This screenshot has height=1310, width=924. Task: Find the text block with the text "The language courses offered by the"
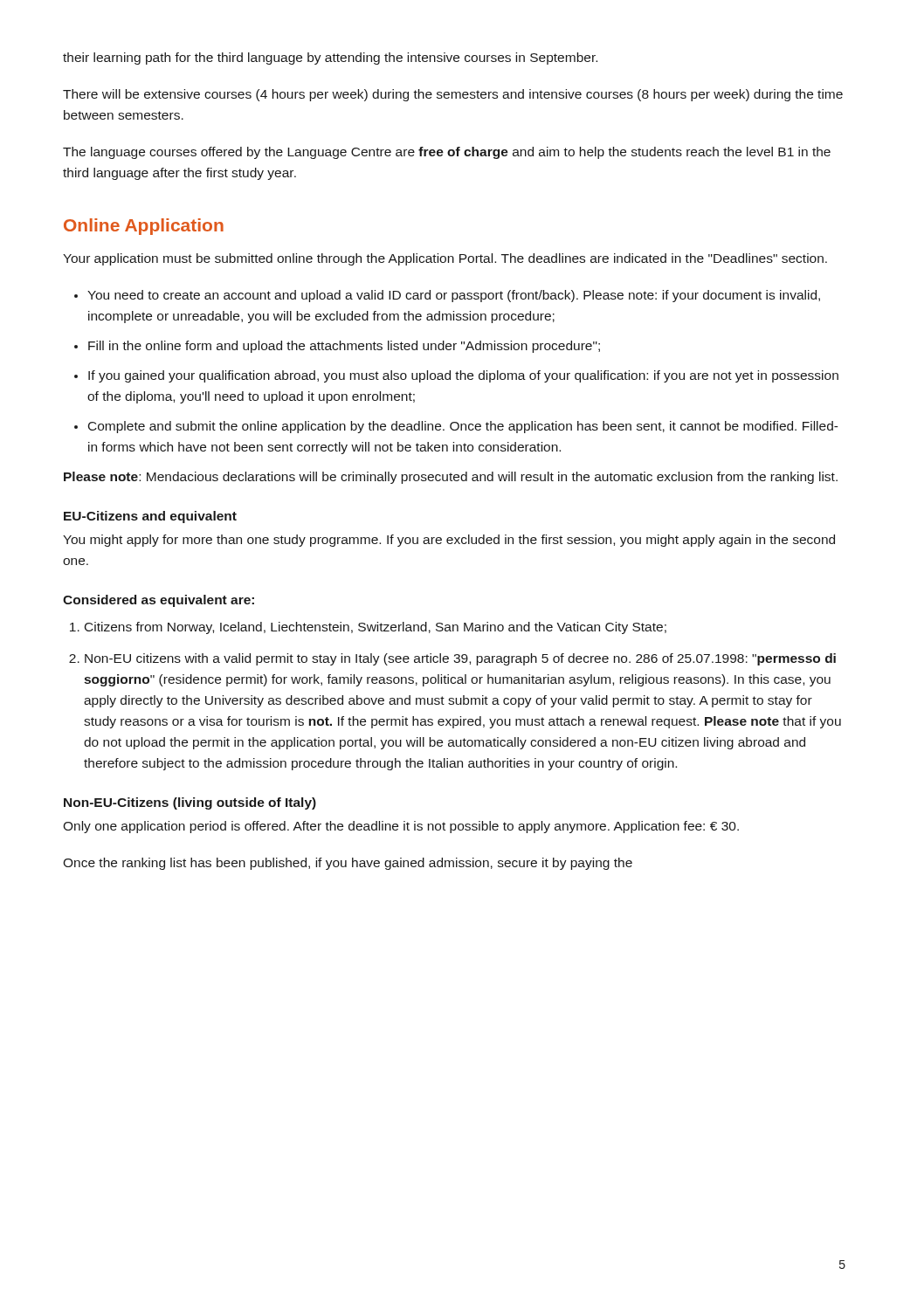pos(447,162)
